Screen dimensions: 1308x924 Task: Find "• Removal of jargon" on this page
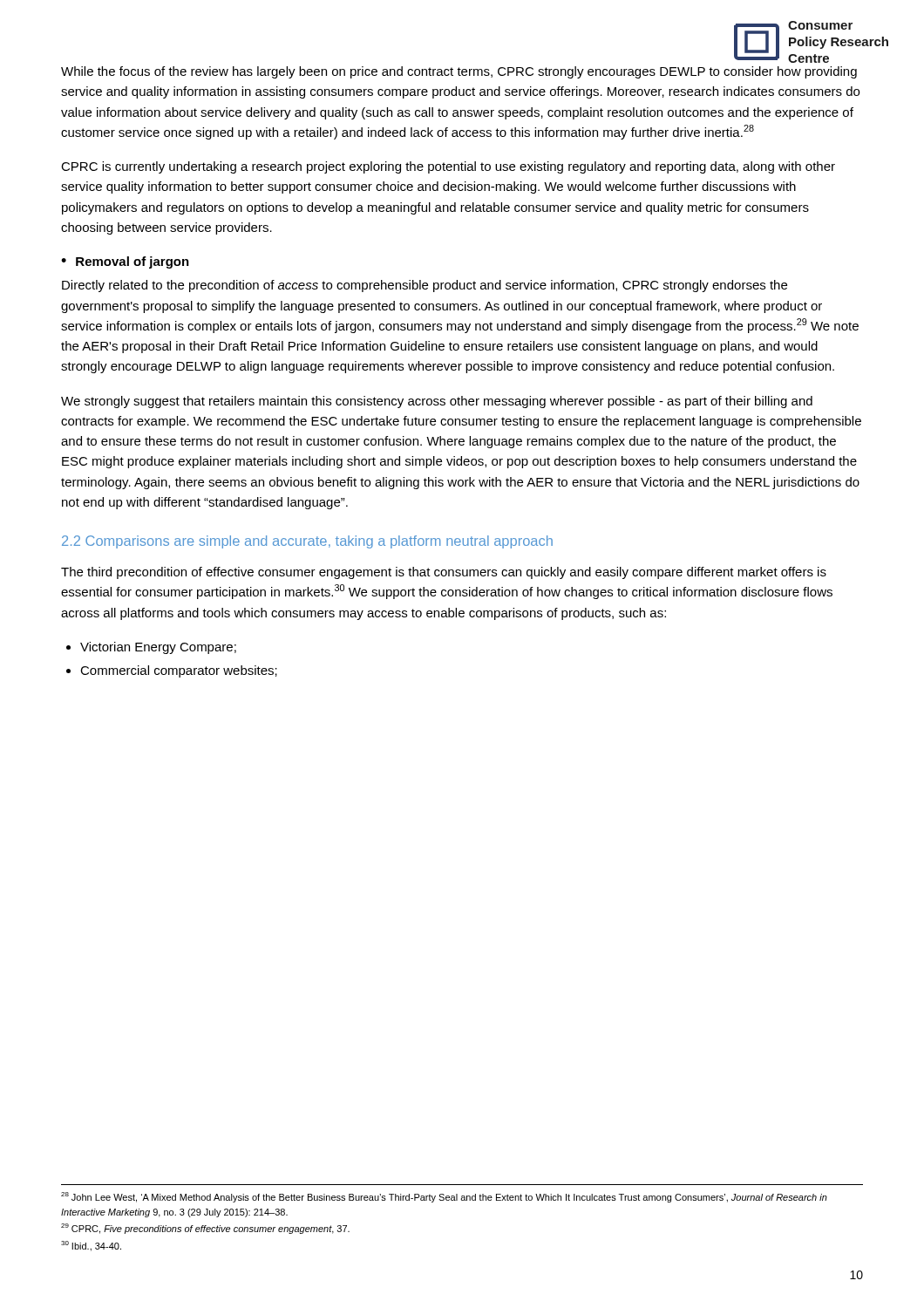[125, 261]
